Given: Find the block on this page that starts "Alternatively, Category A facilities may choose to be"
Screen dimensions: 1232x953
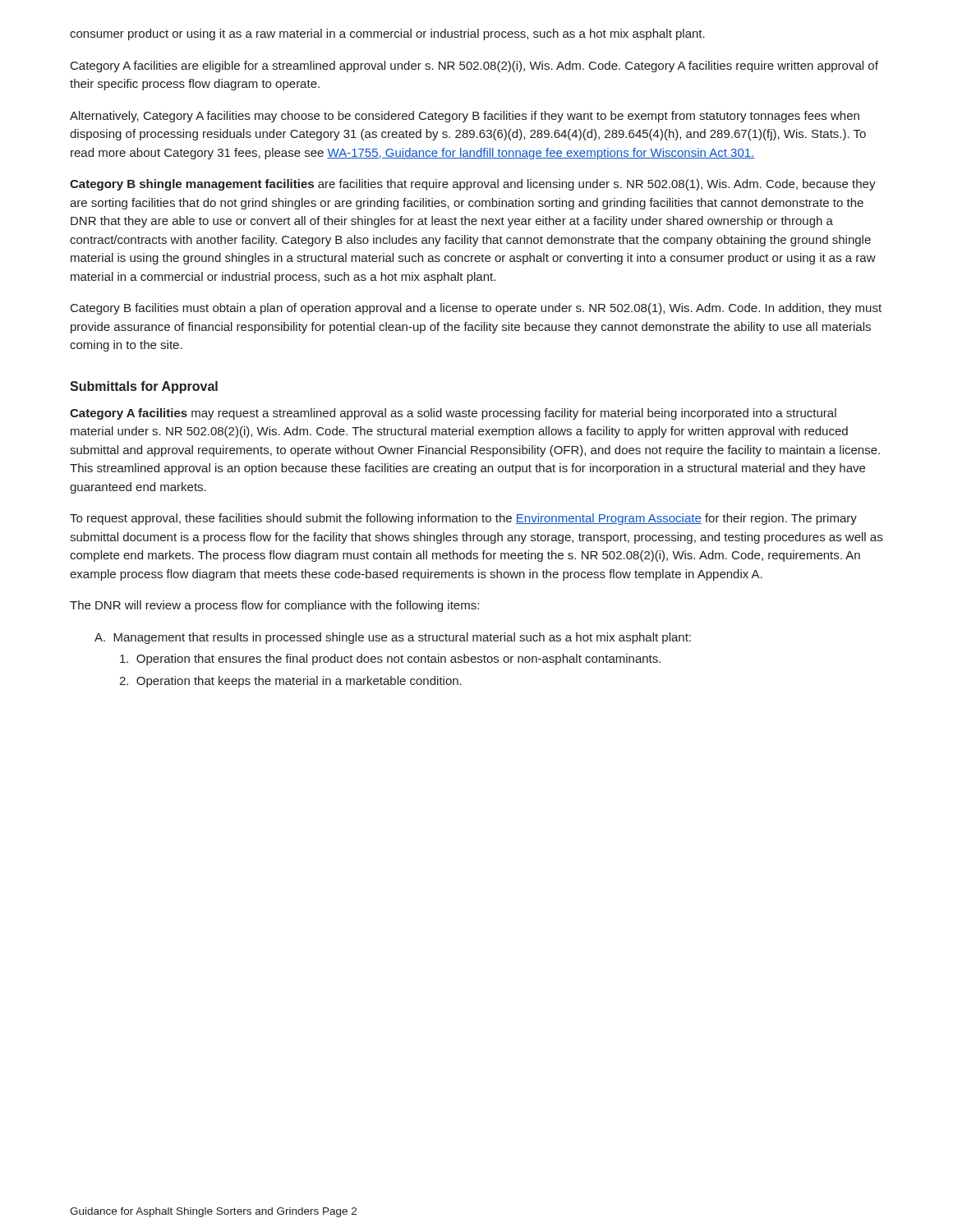Looking at the screenshot, I should [468, 133].
